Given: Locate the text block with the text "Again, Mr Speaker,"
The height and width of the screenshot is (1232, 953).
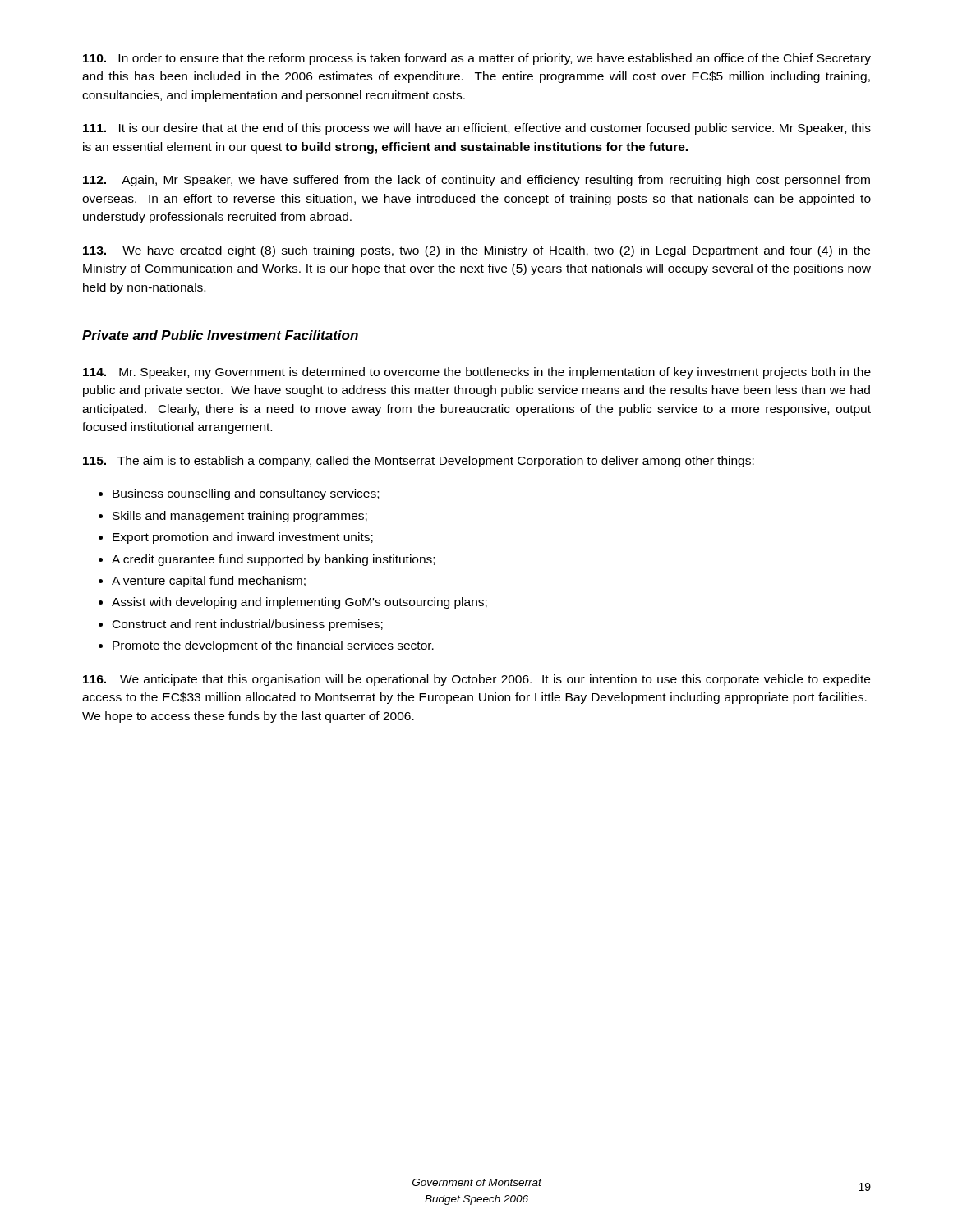Looking at the screenshot, I should pyautogui.click(x=476, y=198).
